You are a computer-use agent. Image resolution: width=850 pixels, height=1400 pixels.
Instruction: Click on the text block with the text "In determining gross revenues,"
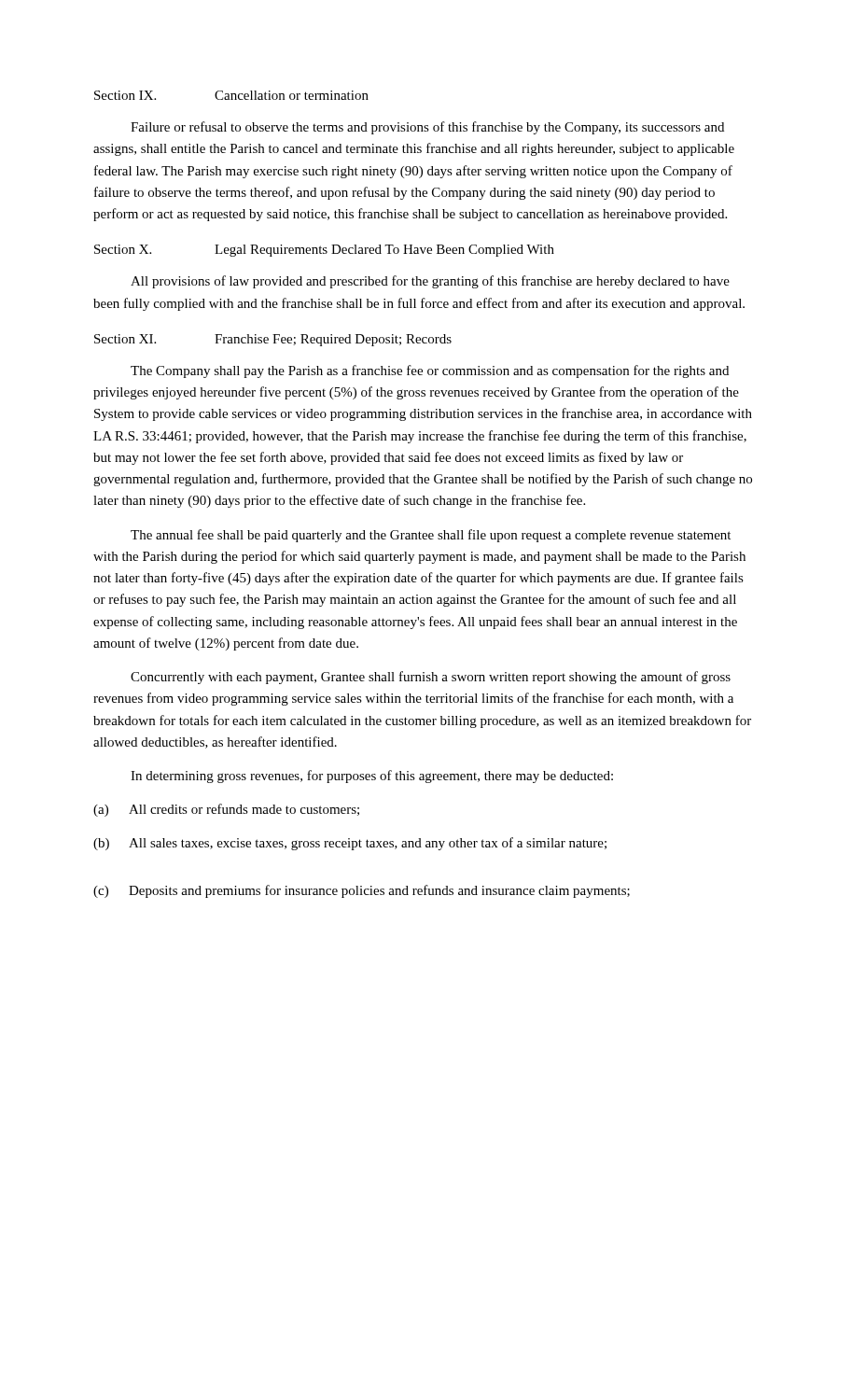click(x=372, y=776)
